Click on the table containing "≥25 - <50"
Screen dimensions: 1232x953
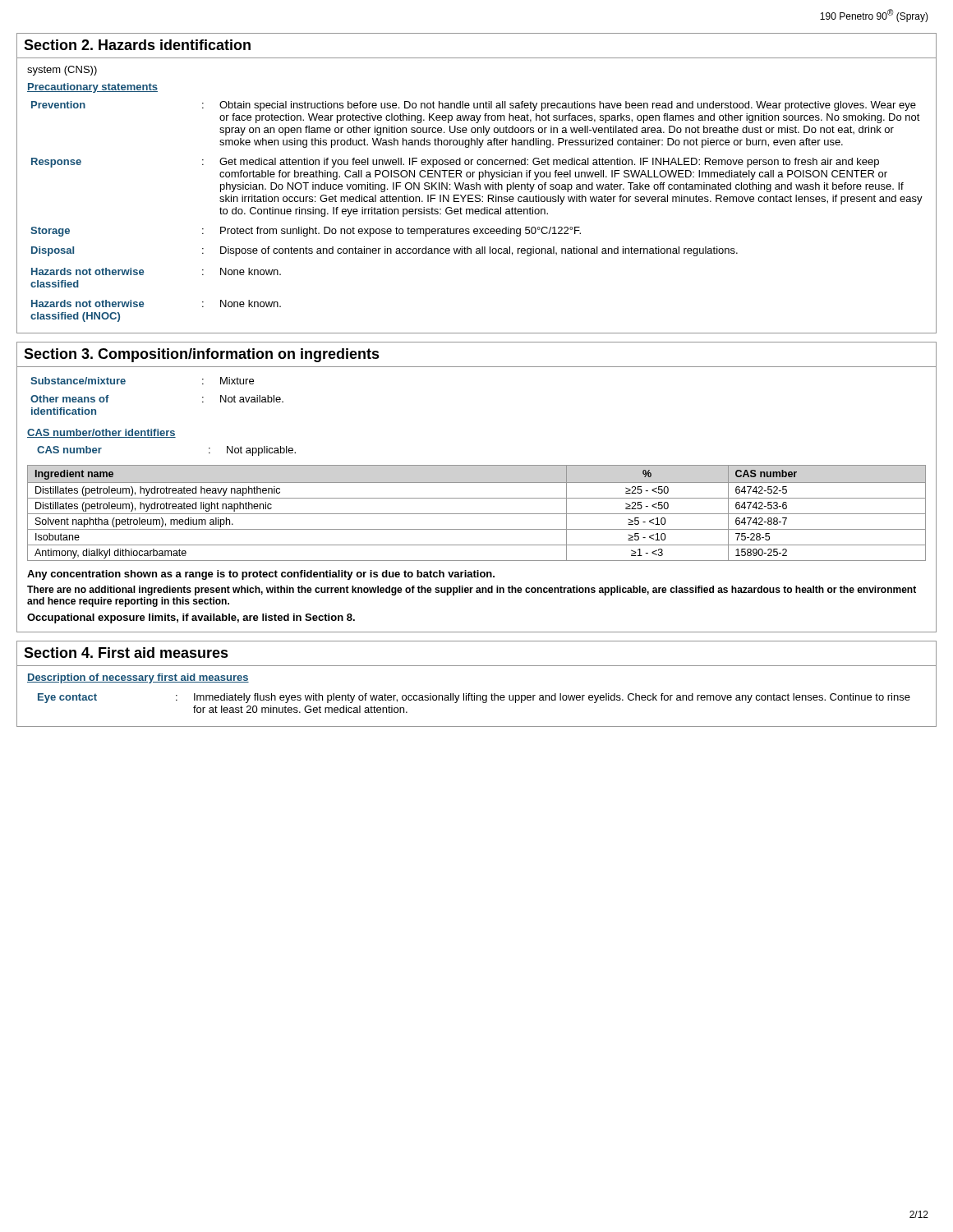coord(476,513)
